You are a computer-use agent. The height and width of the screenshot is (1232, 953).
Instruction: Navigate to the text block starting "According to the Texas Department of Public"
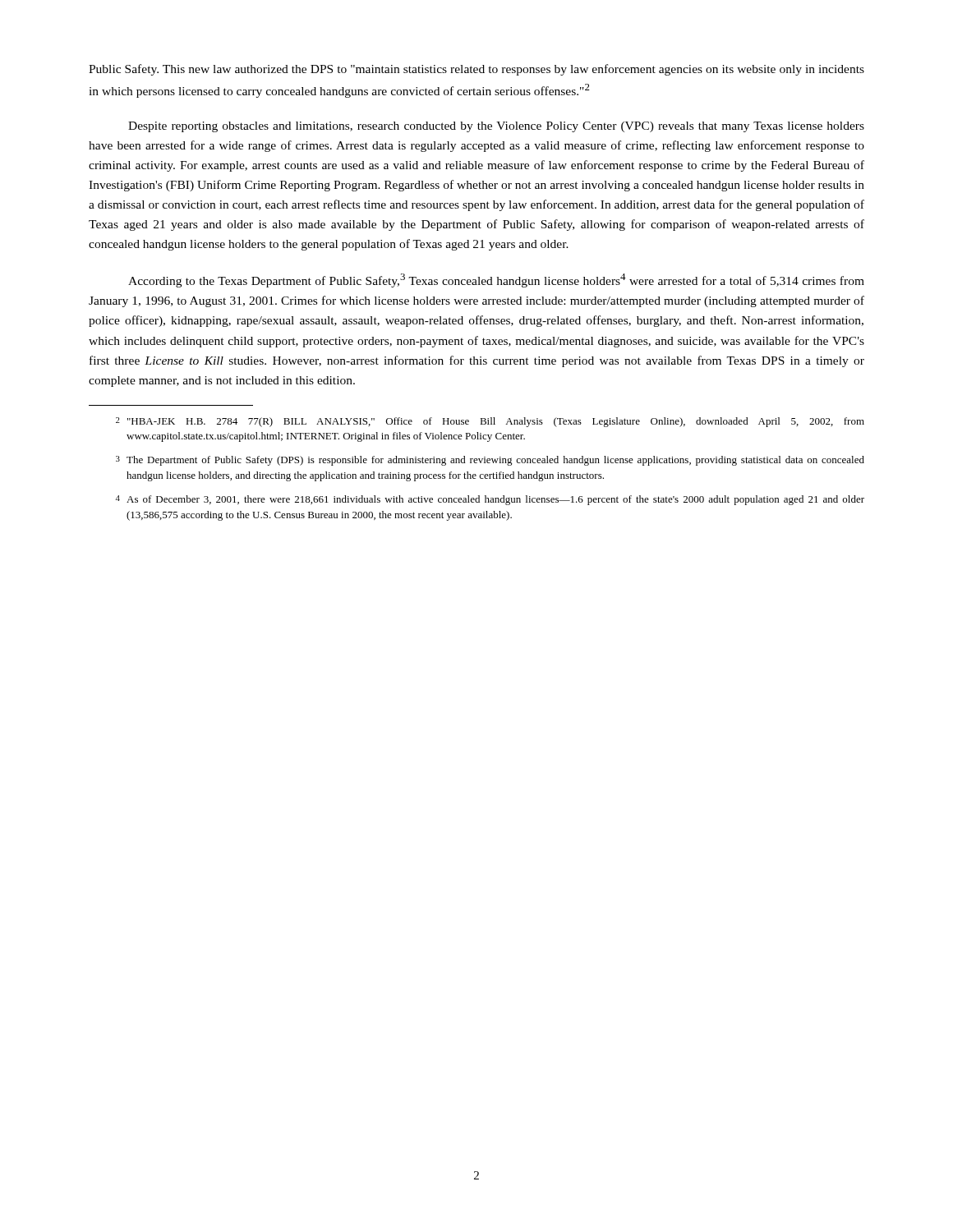point(476,328)
